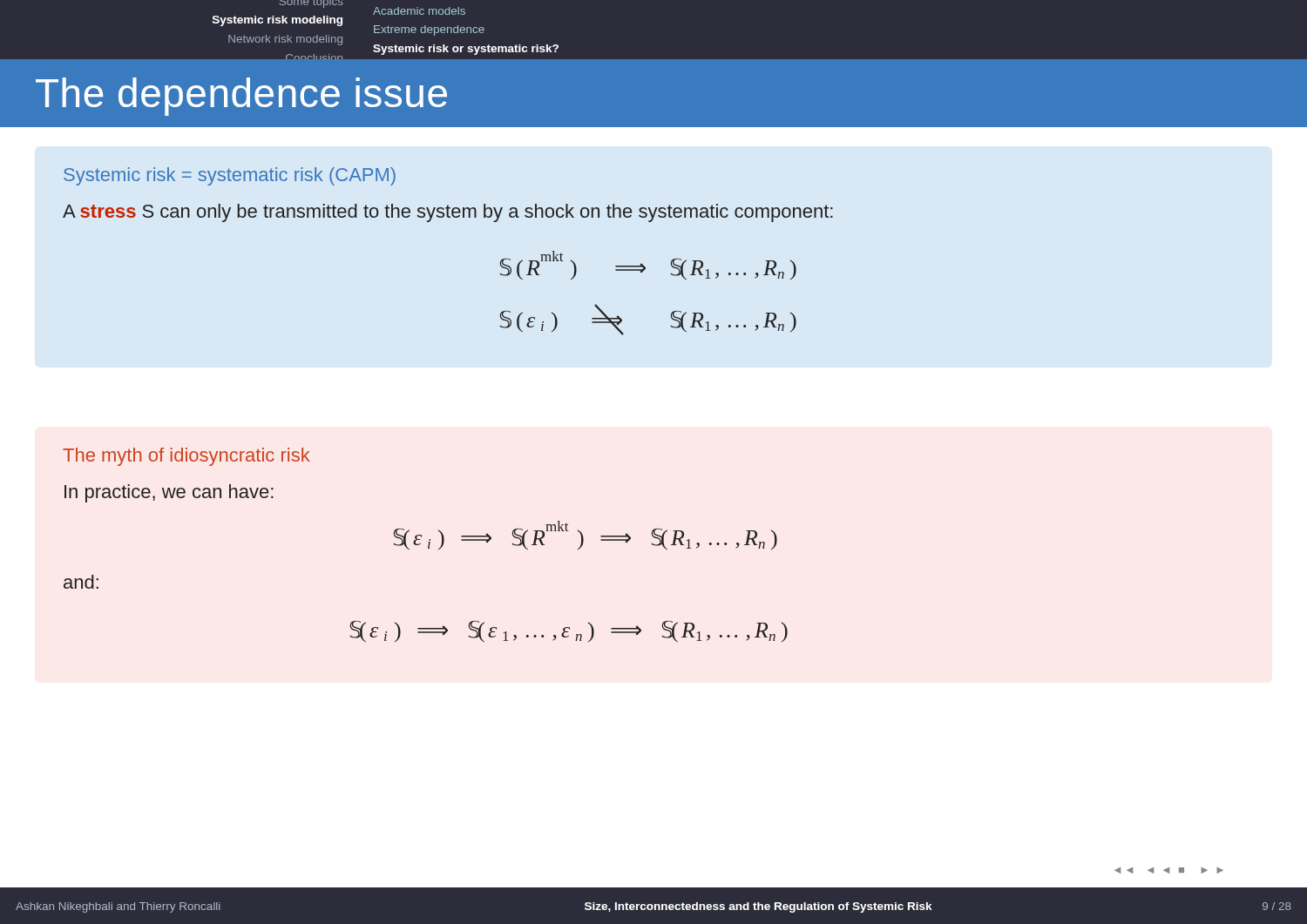Select the text block starting "The myth of idiosyncratic risk In practice, we"
The image size is (1307, 924).
(654, 549)
